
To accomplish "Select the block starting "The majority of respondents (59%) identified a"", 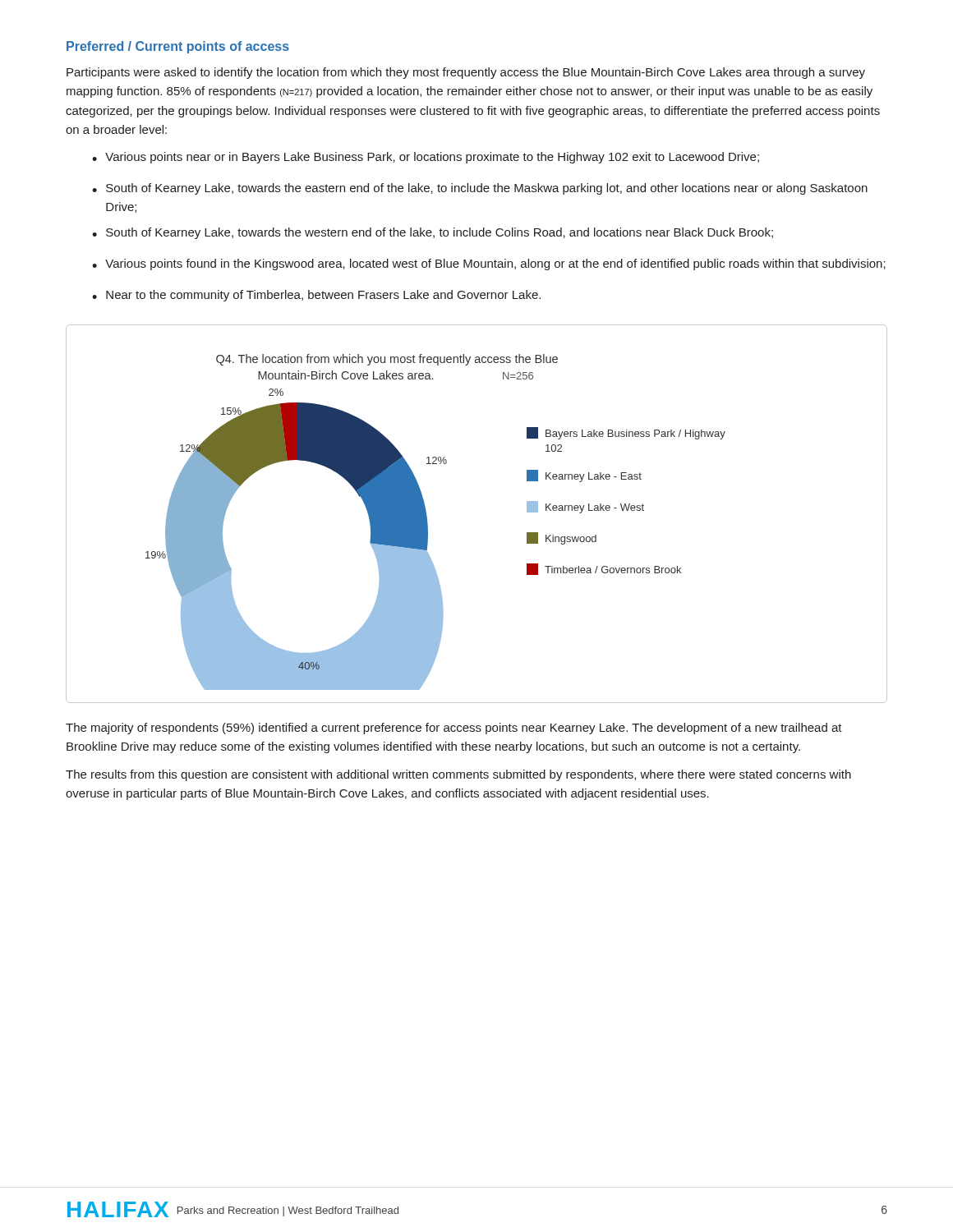I will coord(454,737).
